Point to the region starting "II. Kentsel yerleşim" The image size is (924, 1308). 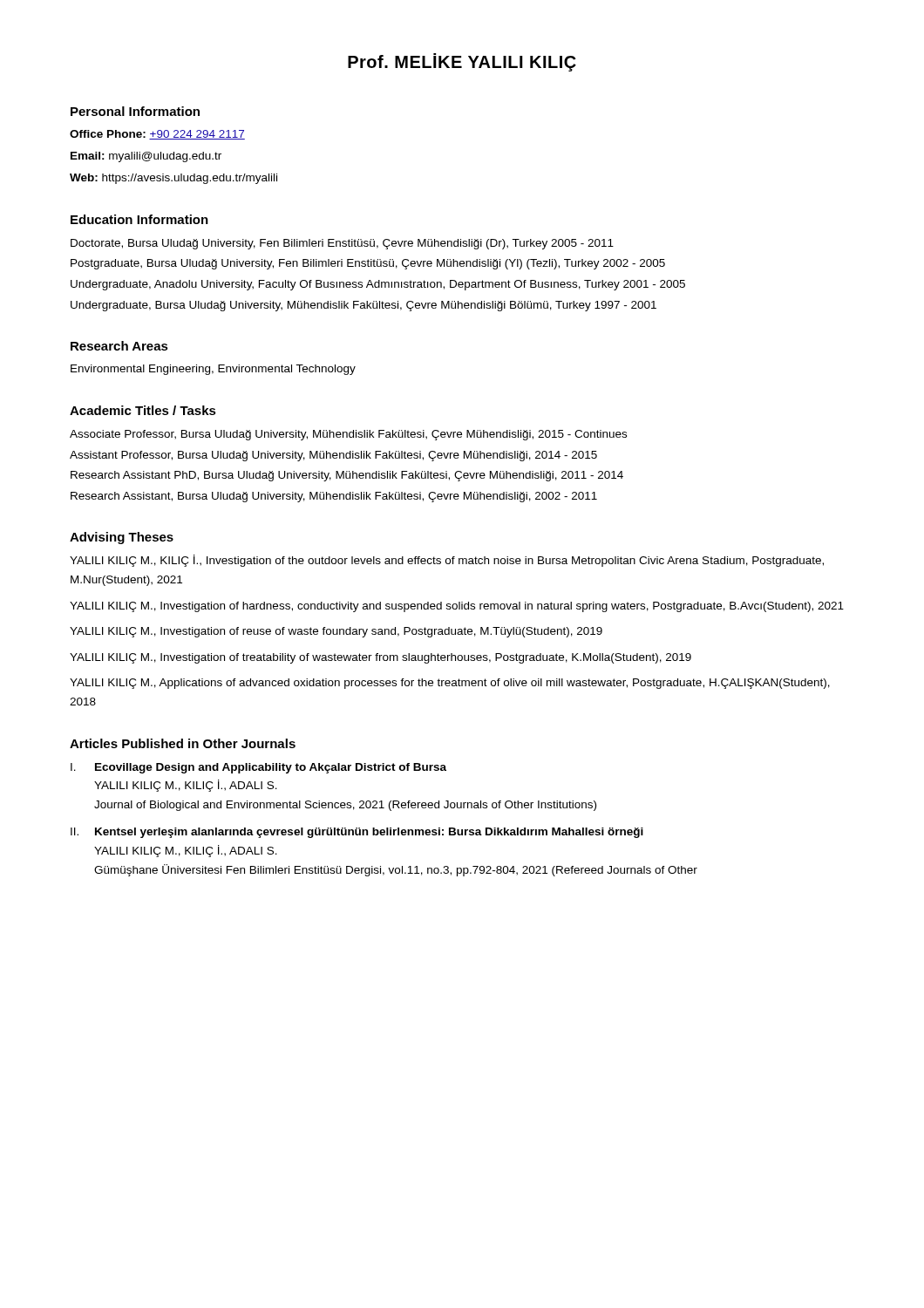(357, 833)
